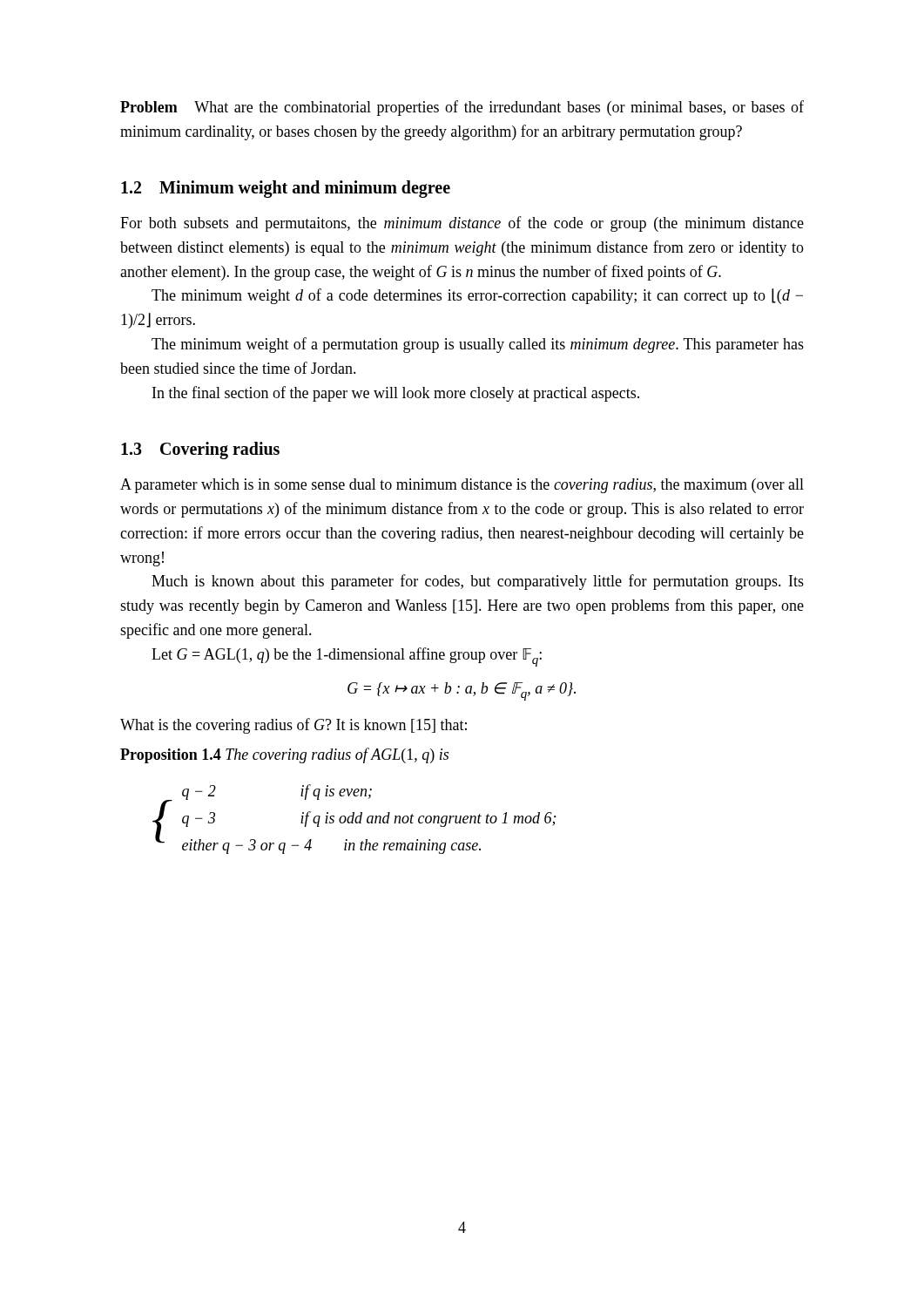Find the text block with the text "Proposition 1.4 The covering"
Viewport: 924px width, 1307px height.
tap(285, 755)
